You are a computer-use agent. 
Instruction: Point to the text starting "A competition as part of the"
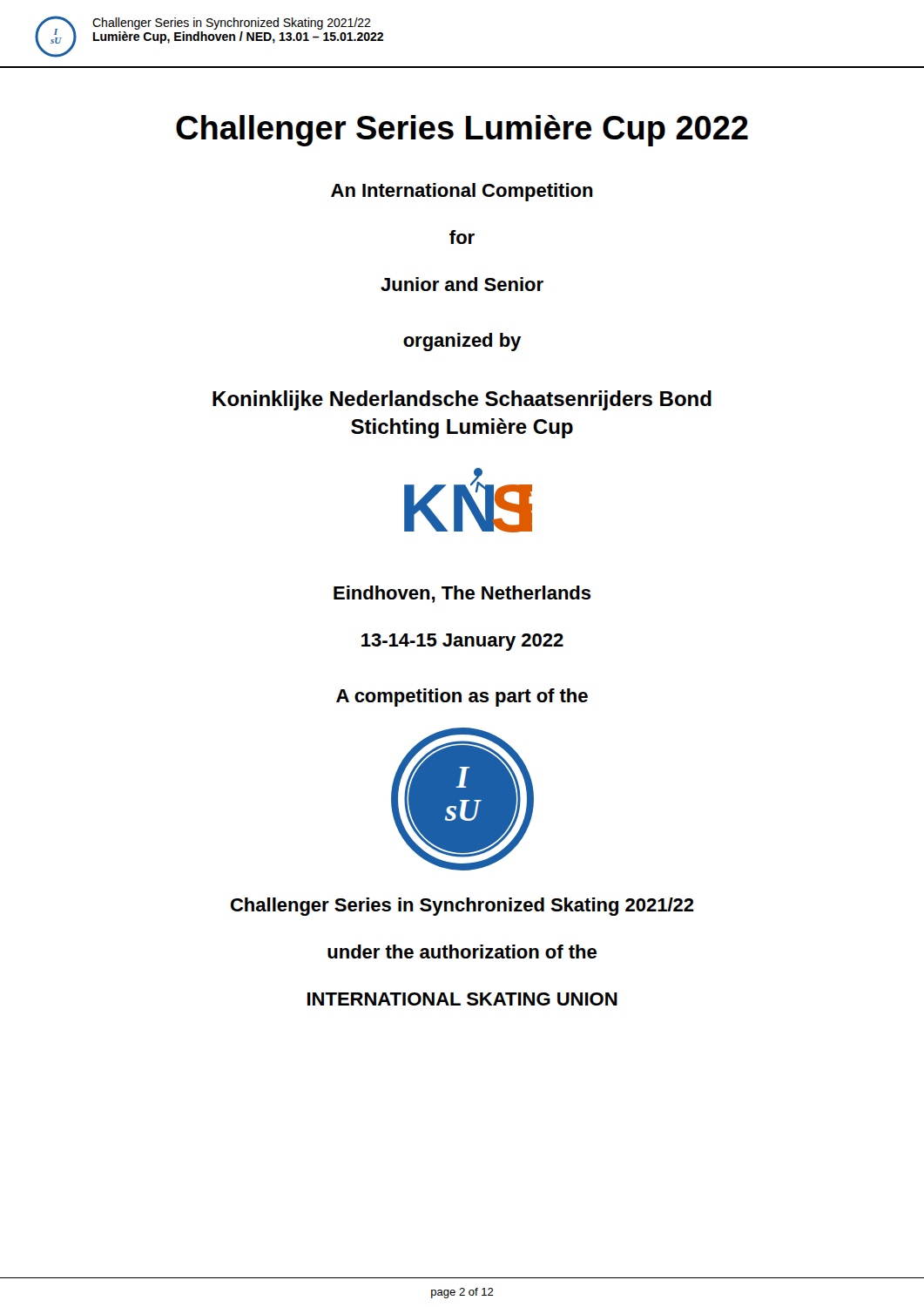click(462, 697)
